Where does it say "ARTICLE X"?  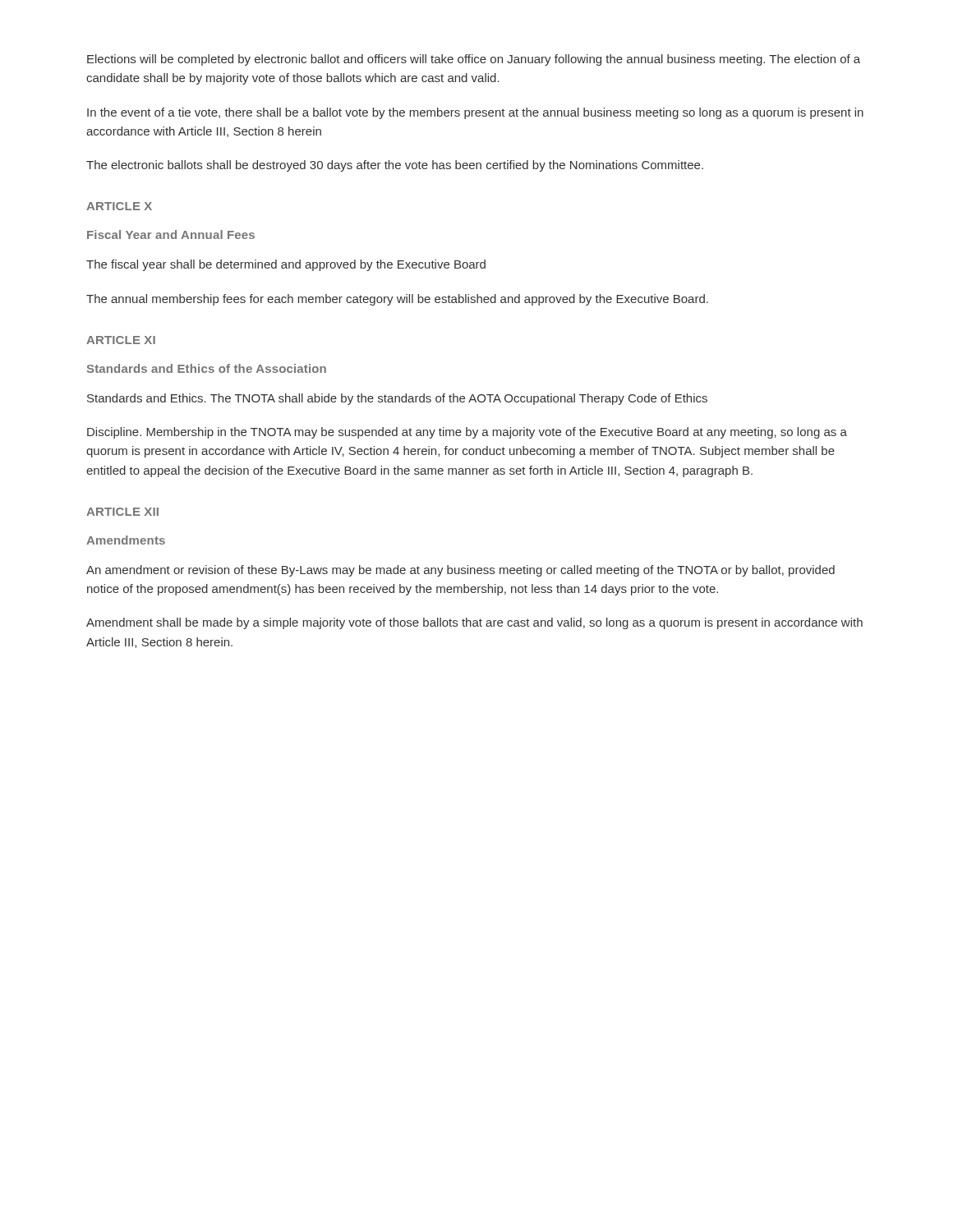119,206
